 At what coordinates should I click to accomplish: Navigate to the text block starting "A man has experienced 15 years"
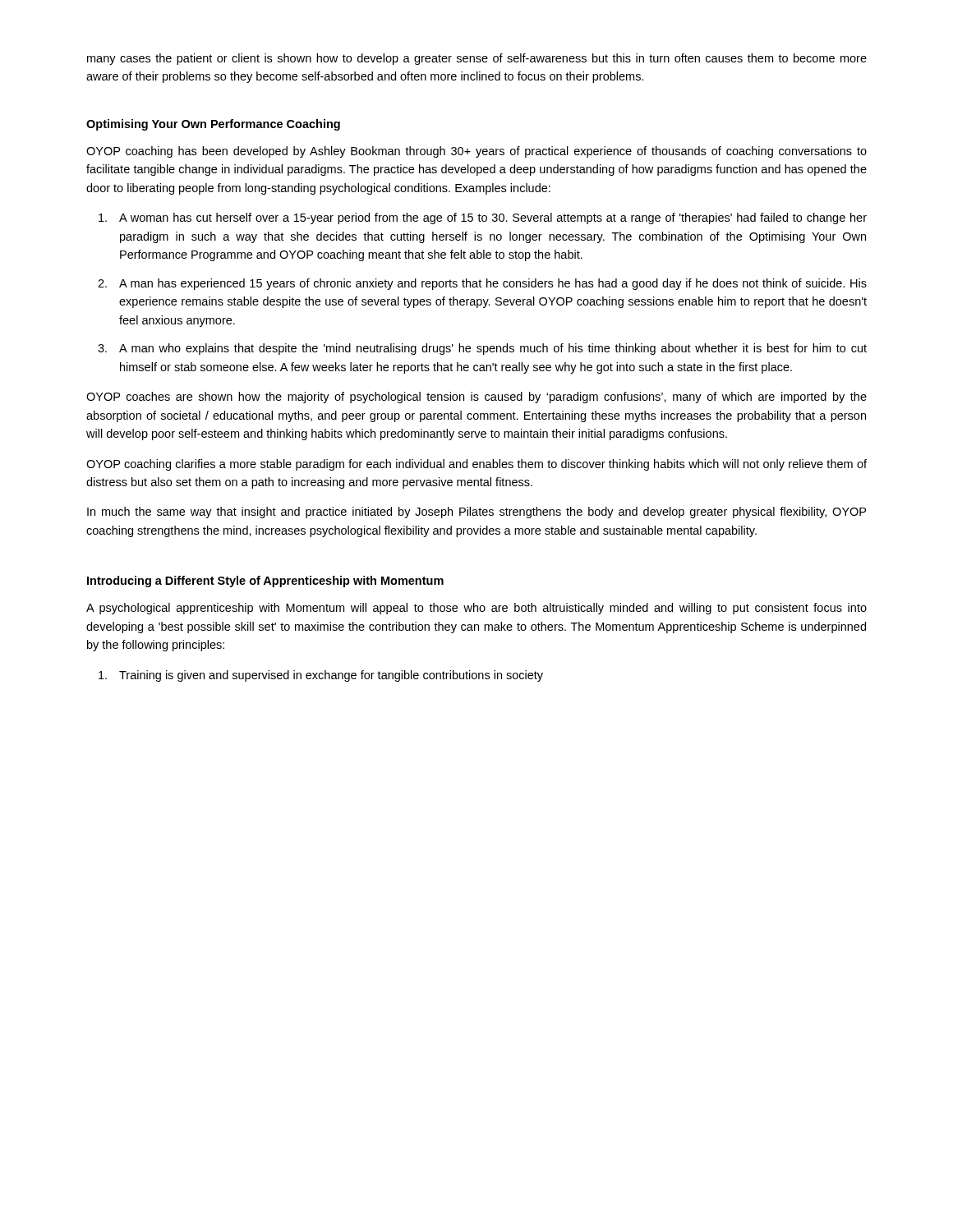[x=493, y=302]
